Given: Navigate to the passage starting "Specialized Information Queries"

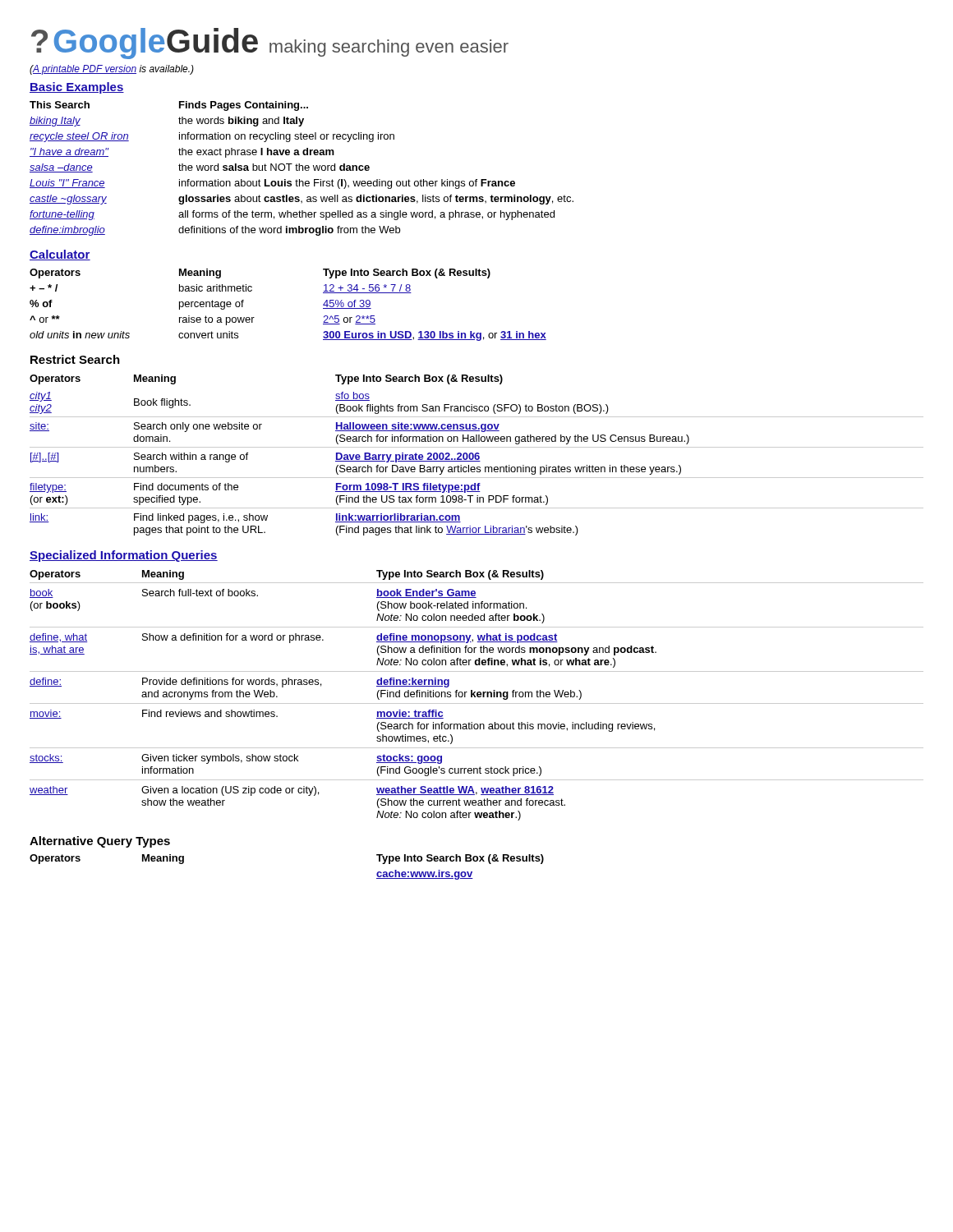Looking at the screenshot, I should click(x=123, y=555).
